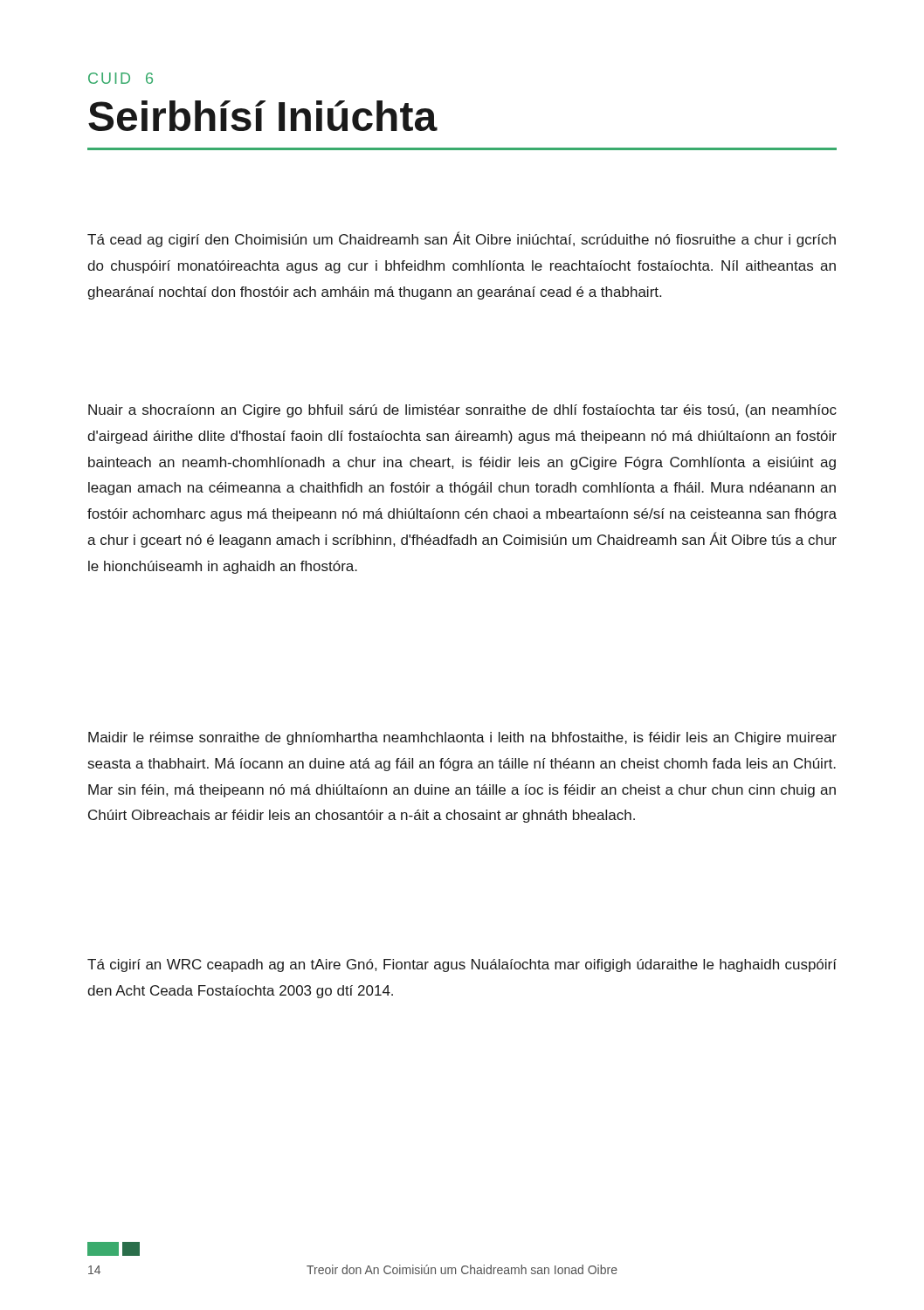Find the text block with the text "Tá cigirí an WRC ceapadh"

(462, 978)
